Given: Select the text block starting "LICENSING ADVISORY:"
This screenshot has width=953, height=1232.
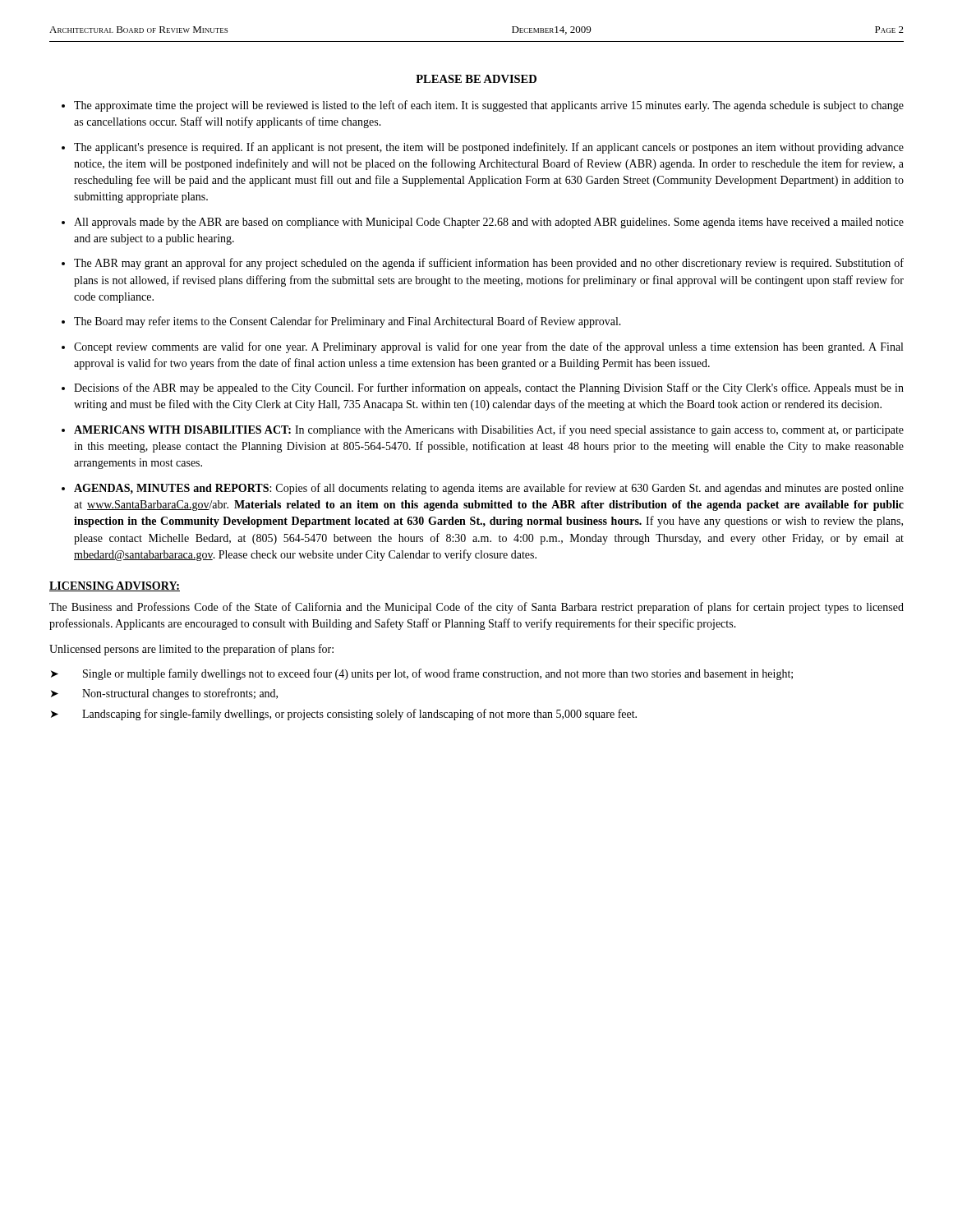Looking at the screenshot, I should point(115,586).
